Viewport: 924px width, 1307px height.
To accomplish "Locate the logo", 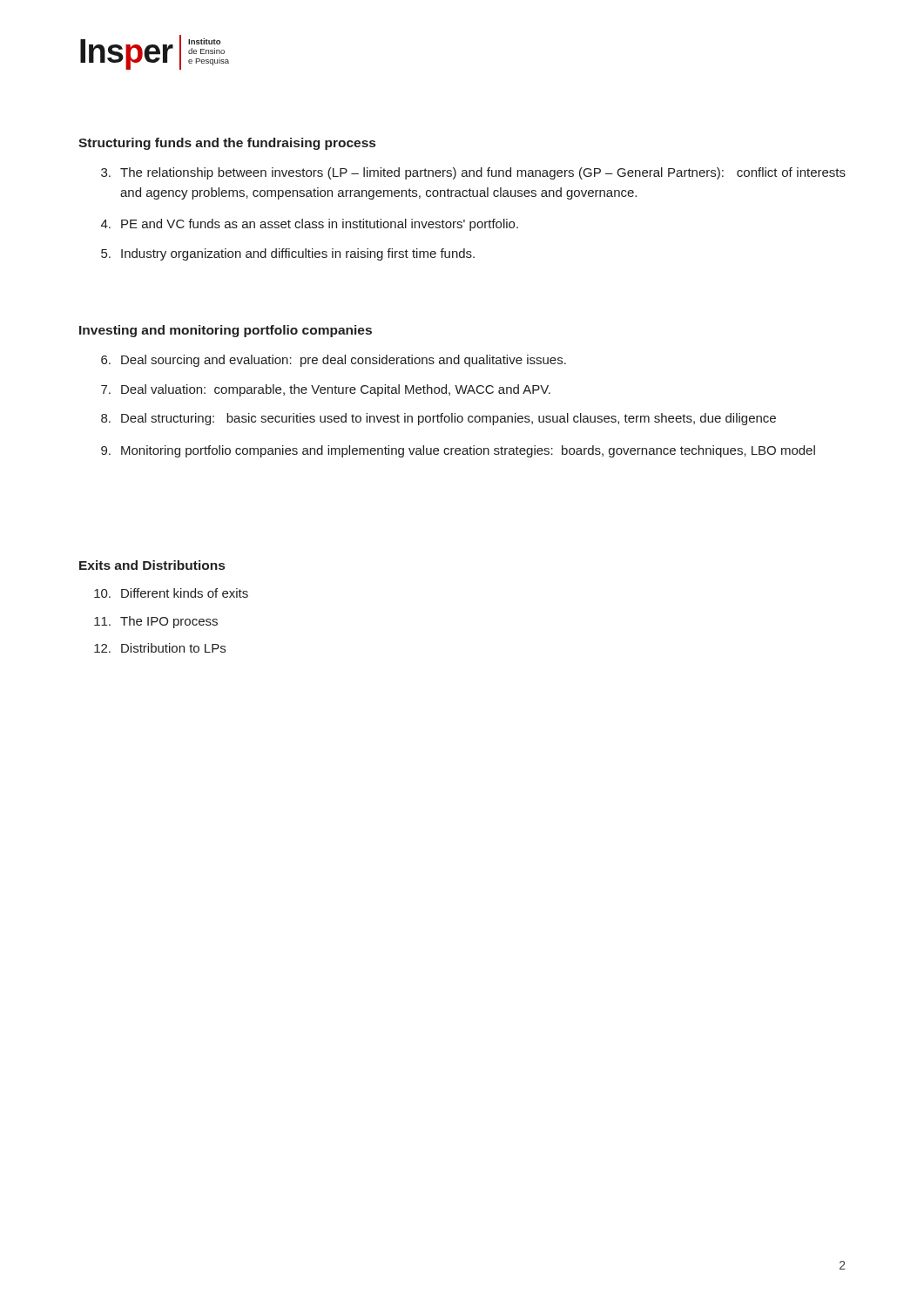I will (154, 52).
